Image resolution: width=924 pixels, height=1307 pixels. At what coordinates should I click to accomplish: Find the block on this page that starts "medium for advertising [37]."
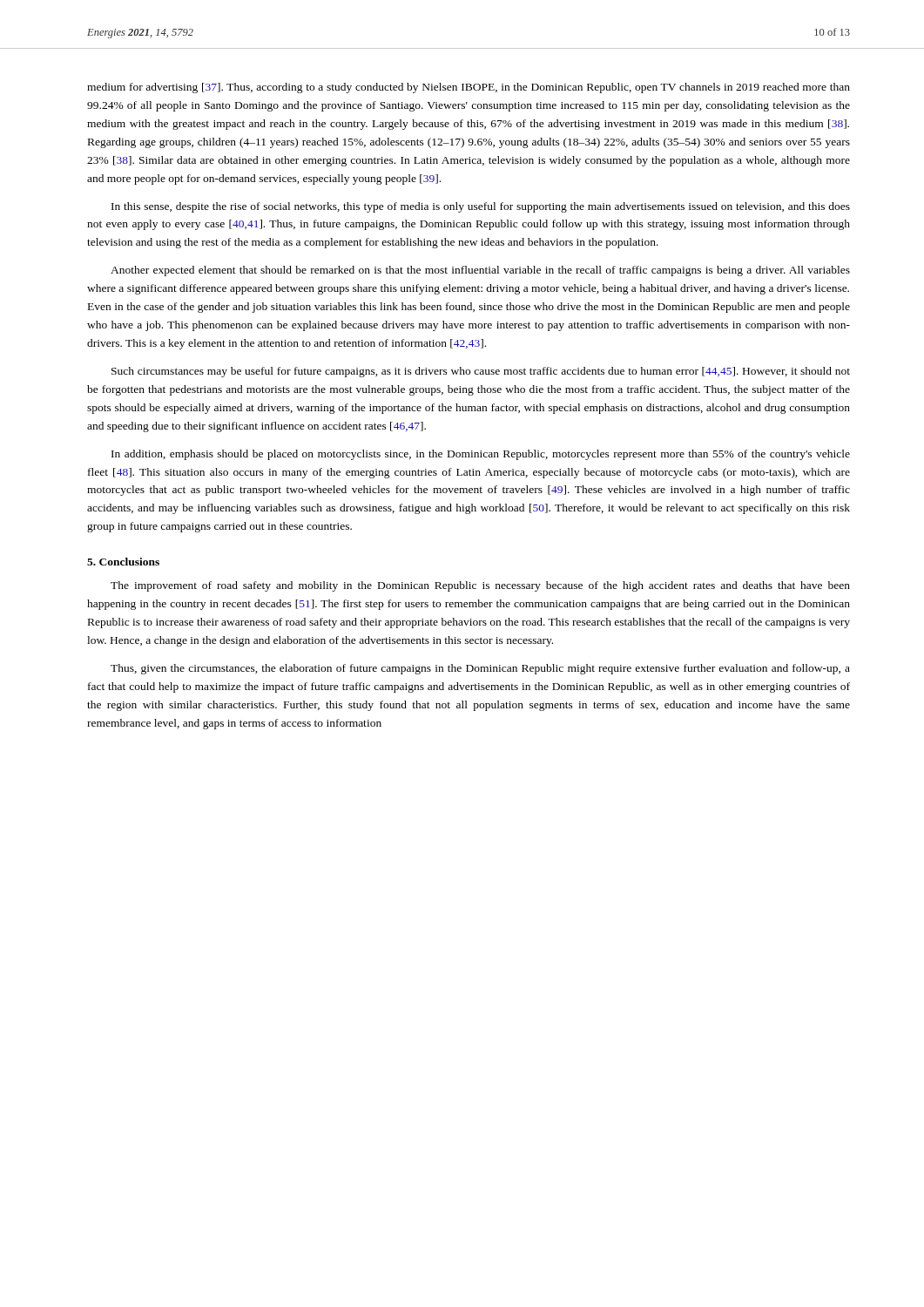469,132
